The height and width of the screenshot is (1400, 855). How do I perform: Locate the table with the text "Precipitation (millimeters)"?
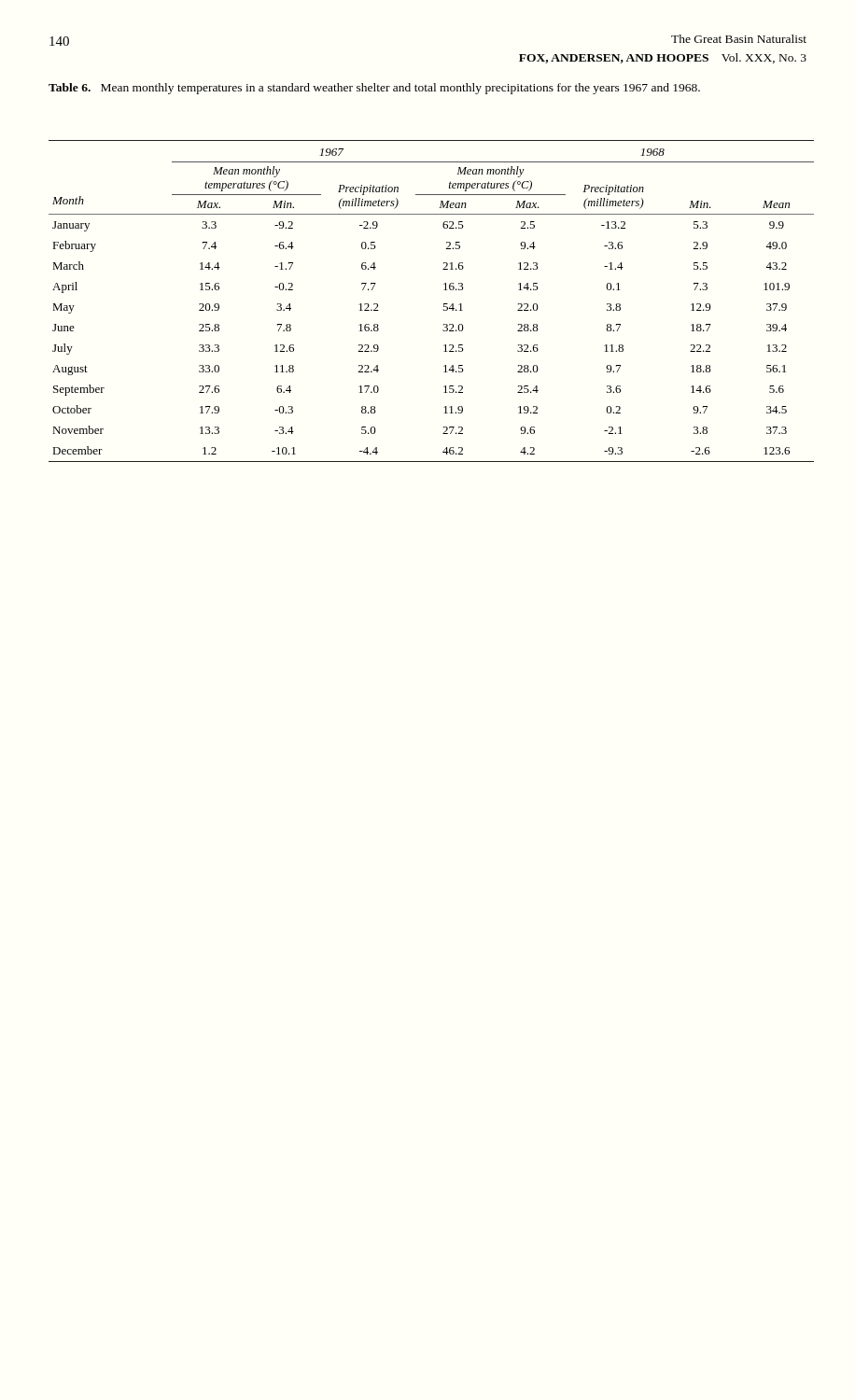click(431, 301)
